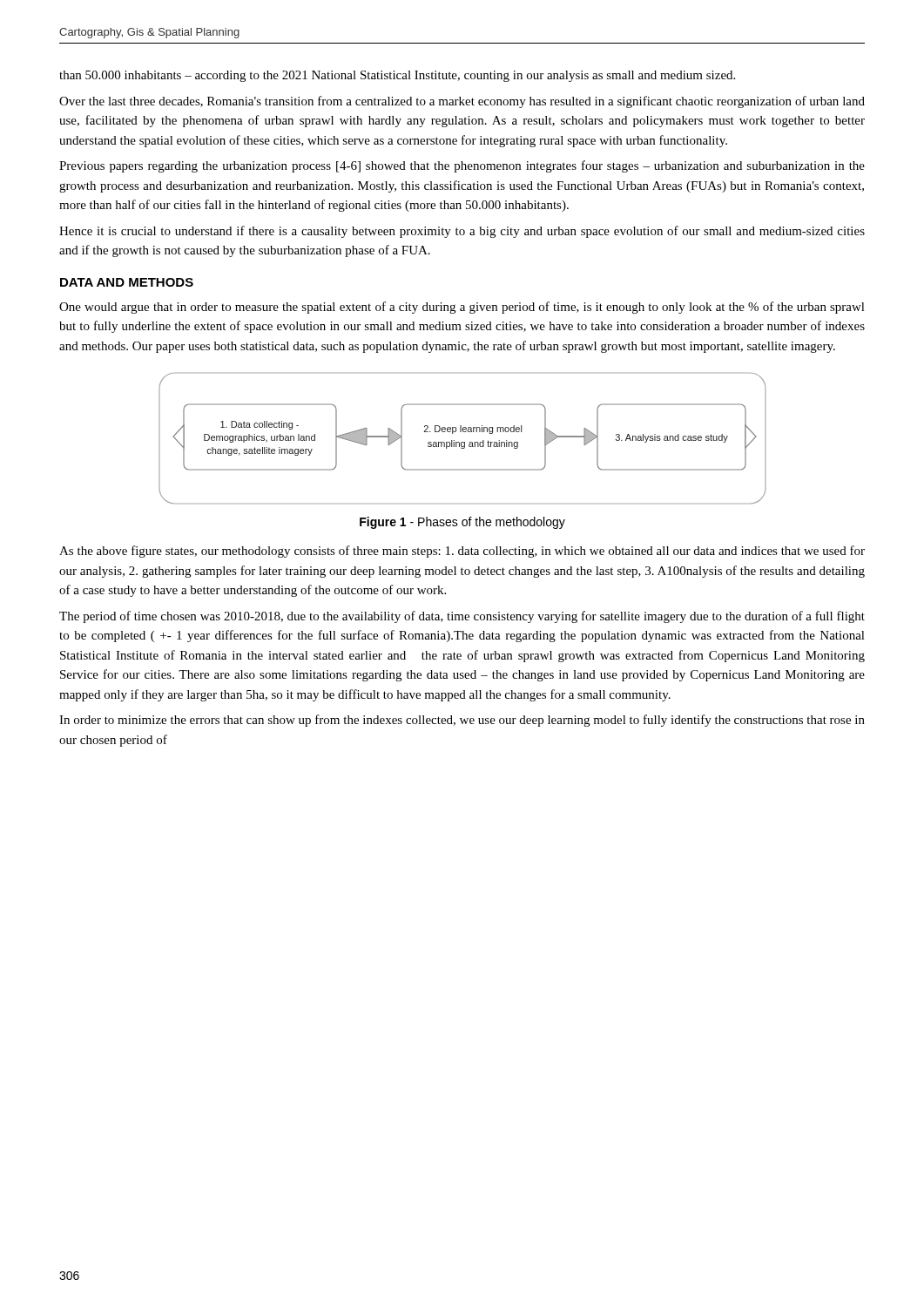The image size is (924, 1307).
Task: Locate the text starting "One would argue that in order"
Action: [462, 326]
